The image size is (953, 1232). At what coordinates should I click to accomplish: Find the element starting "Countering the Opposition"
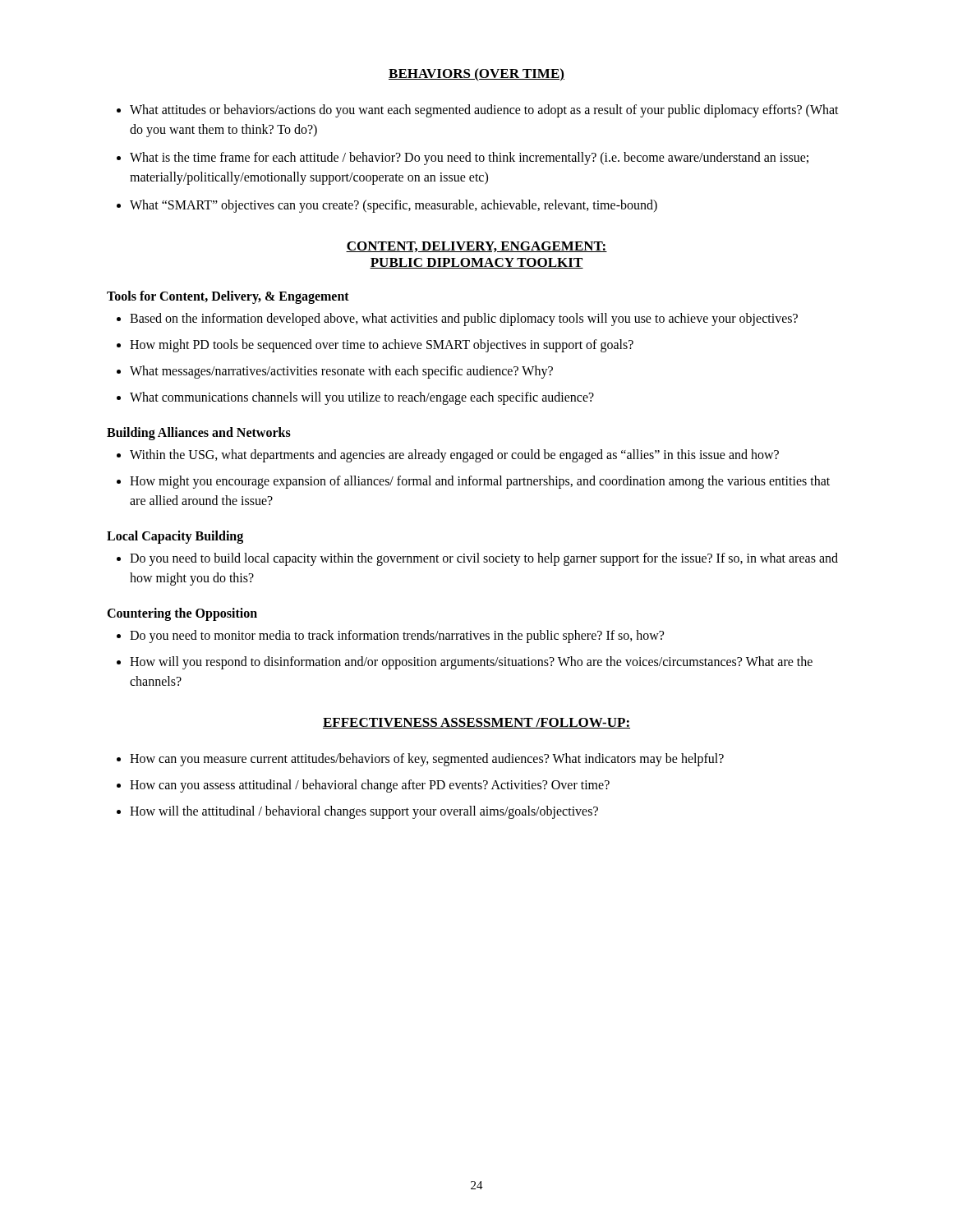[x=182, y=613]
